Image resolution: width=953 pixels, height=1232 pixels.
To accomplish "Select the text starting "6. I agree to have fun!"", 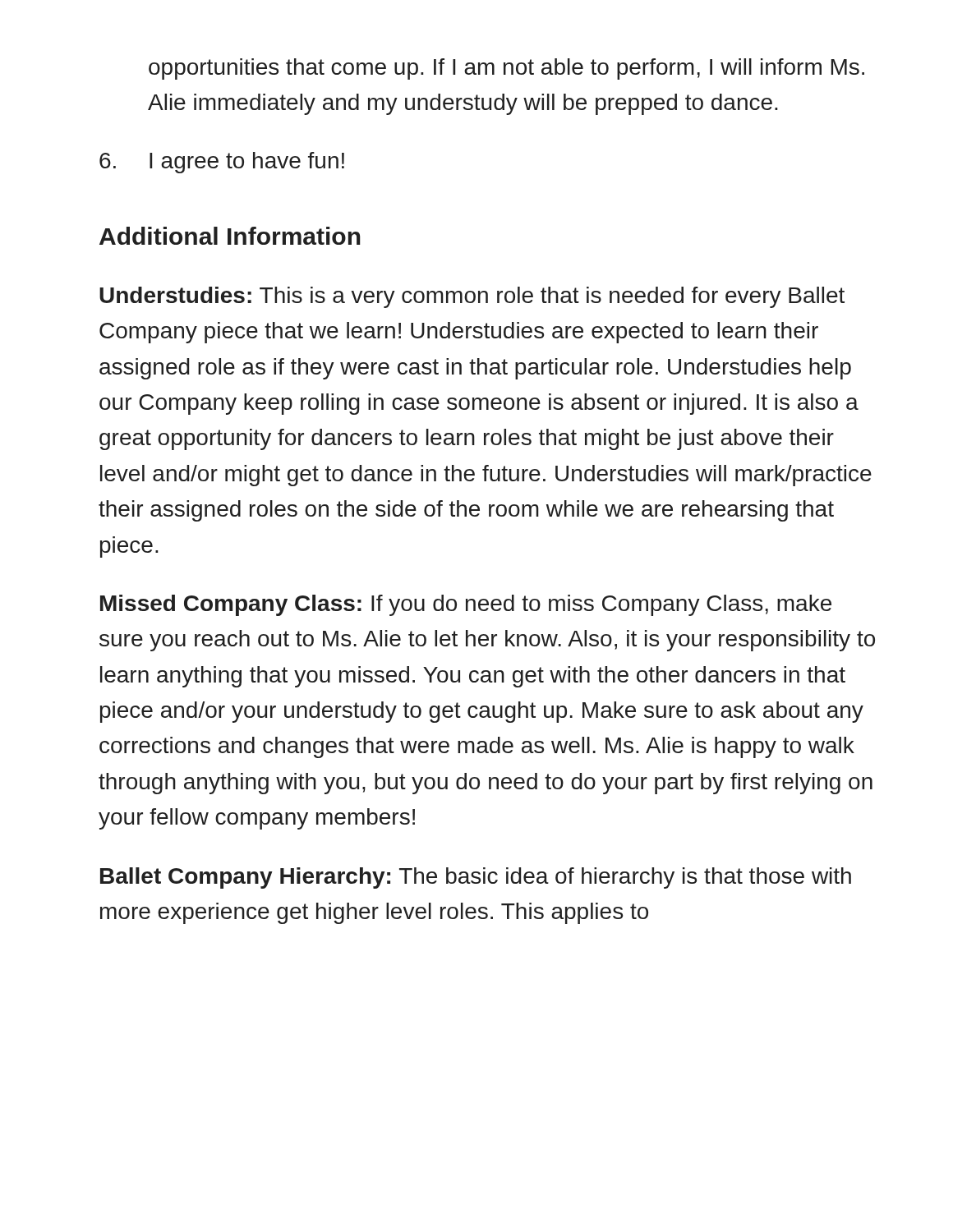I will (x=222, y=161).
